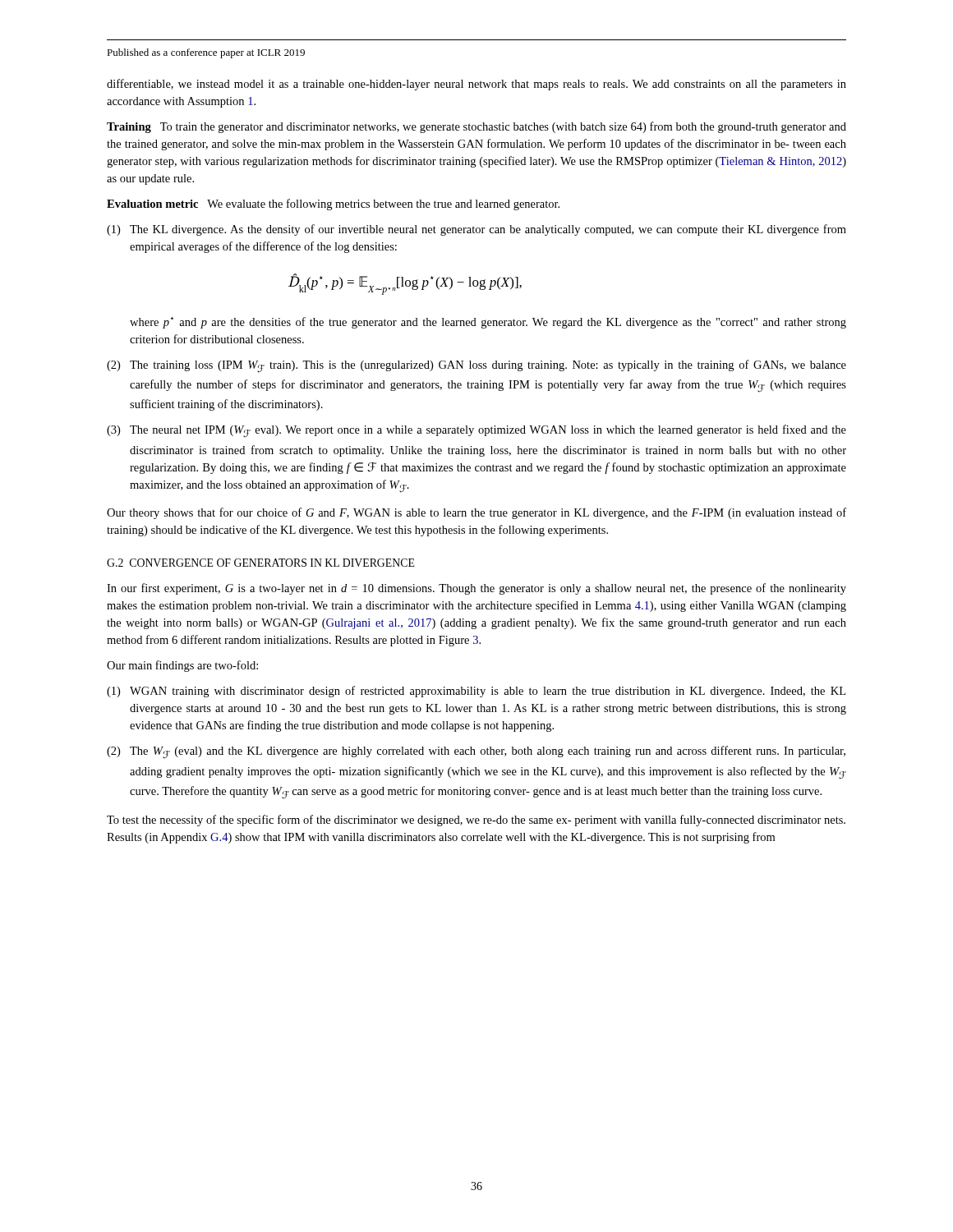Find the text block that reads "Training To train the"

point(476,152)
